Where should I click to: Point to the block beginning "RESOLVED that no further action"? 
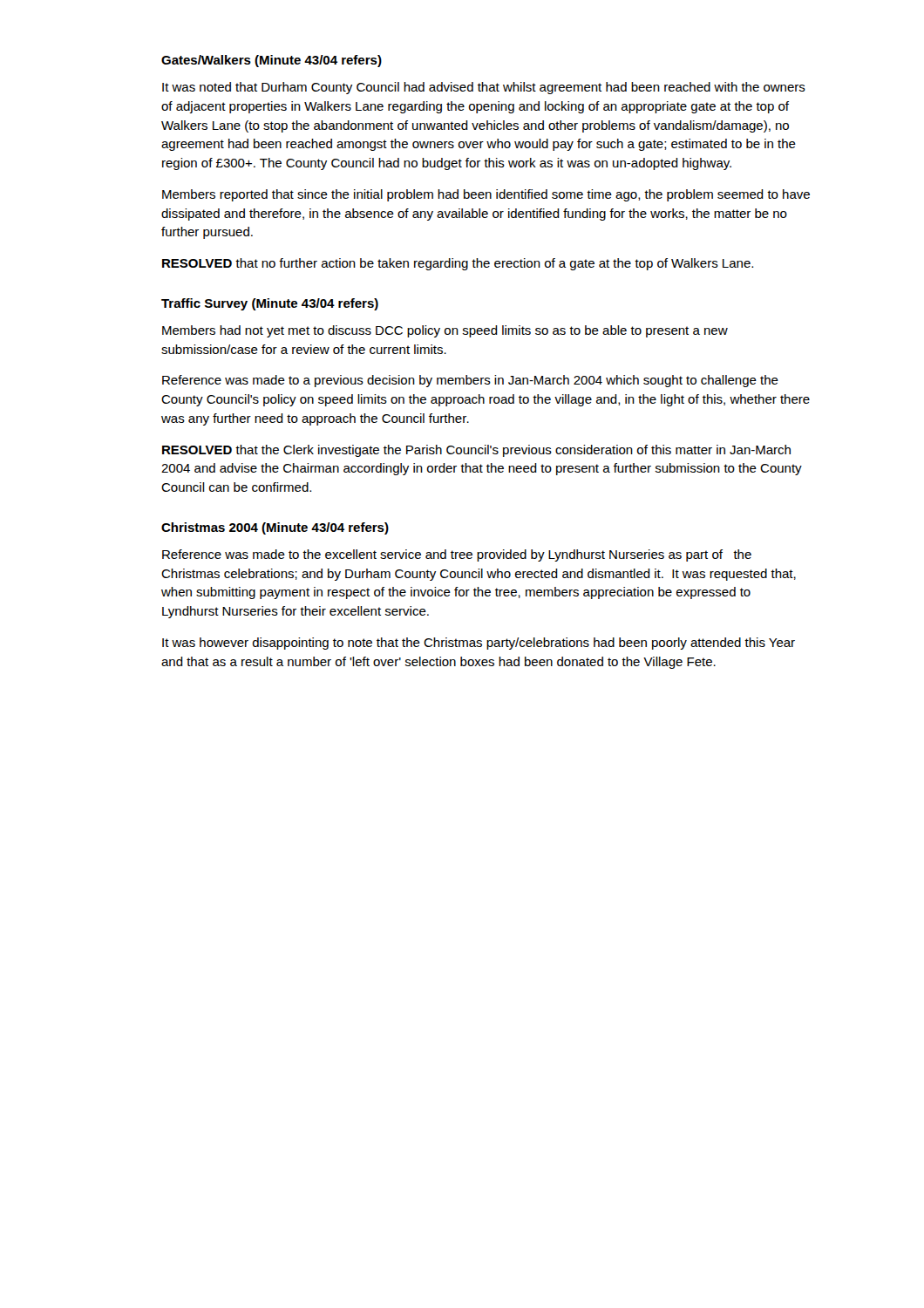pyautogui.click(x=458, y=263)
